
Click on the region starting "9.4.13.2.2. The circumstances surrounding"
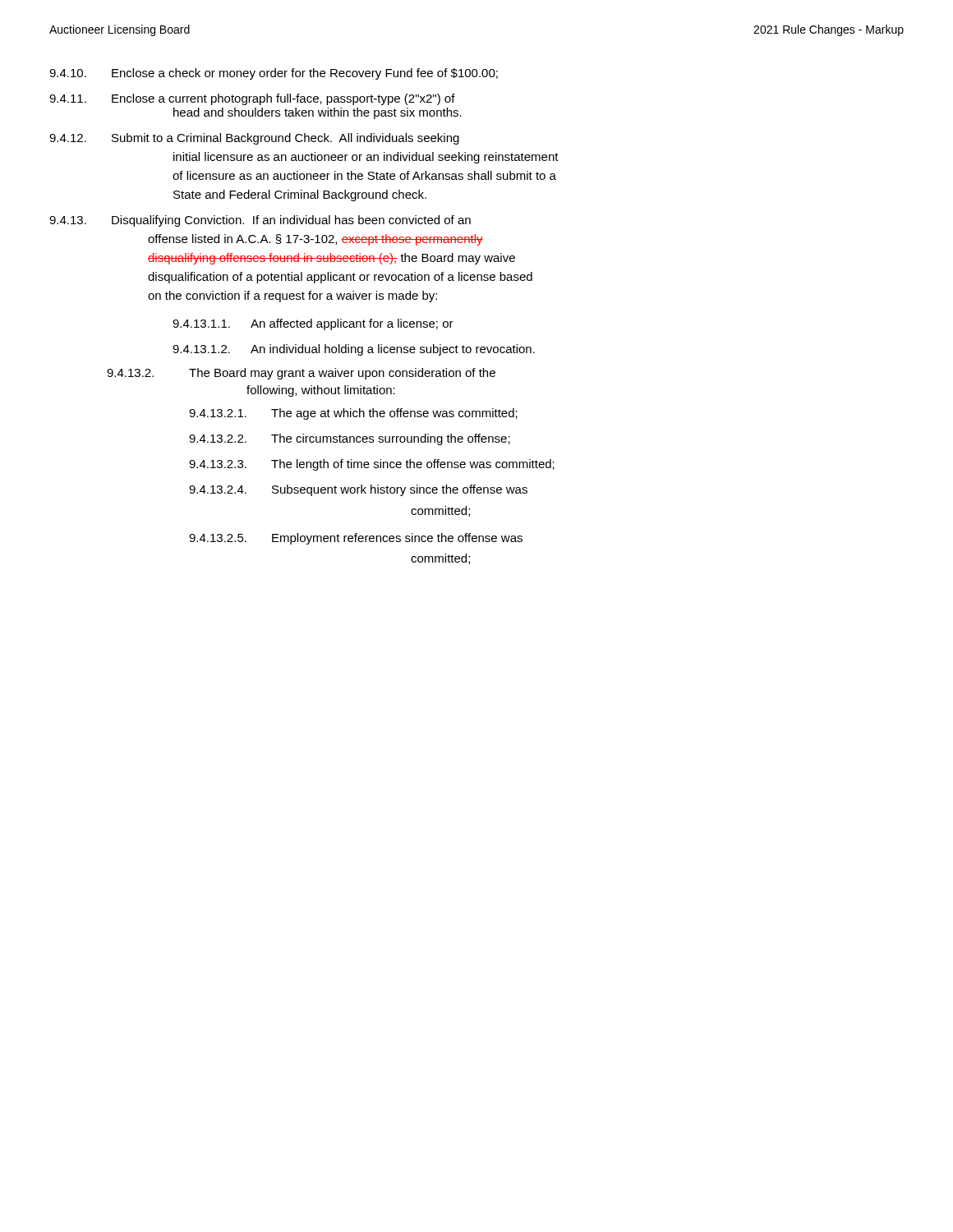point(350,439)
